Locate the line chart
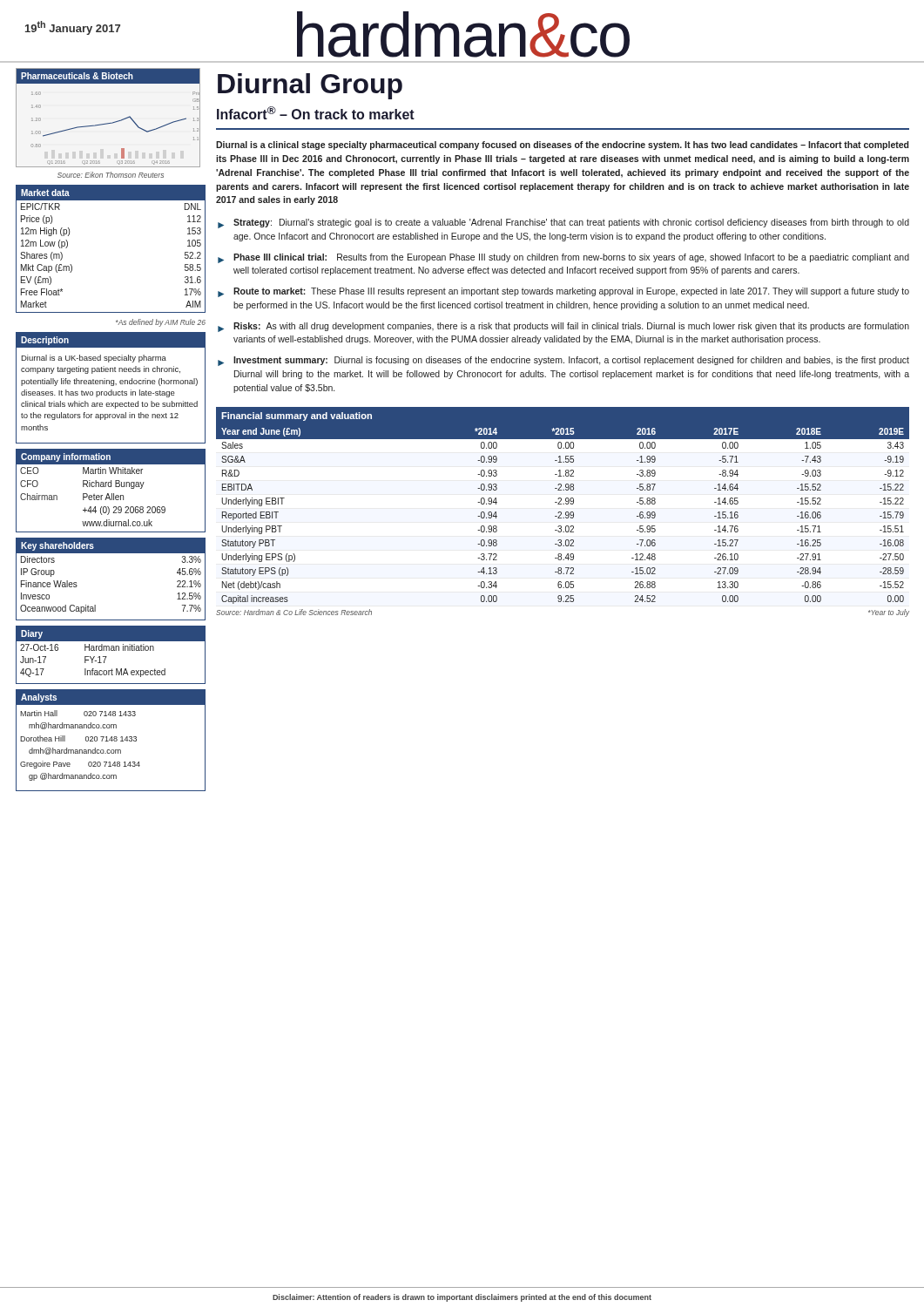 click(108, 118)
